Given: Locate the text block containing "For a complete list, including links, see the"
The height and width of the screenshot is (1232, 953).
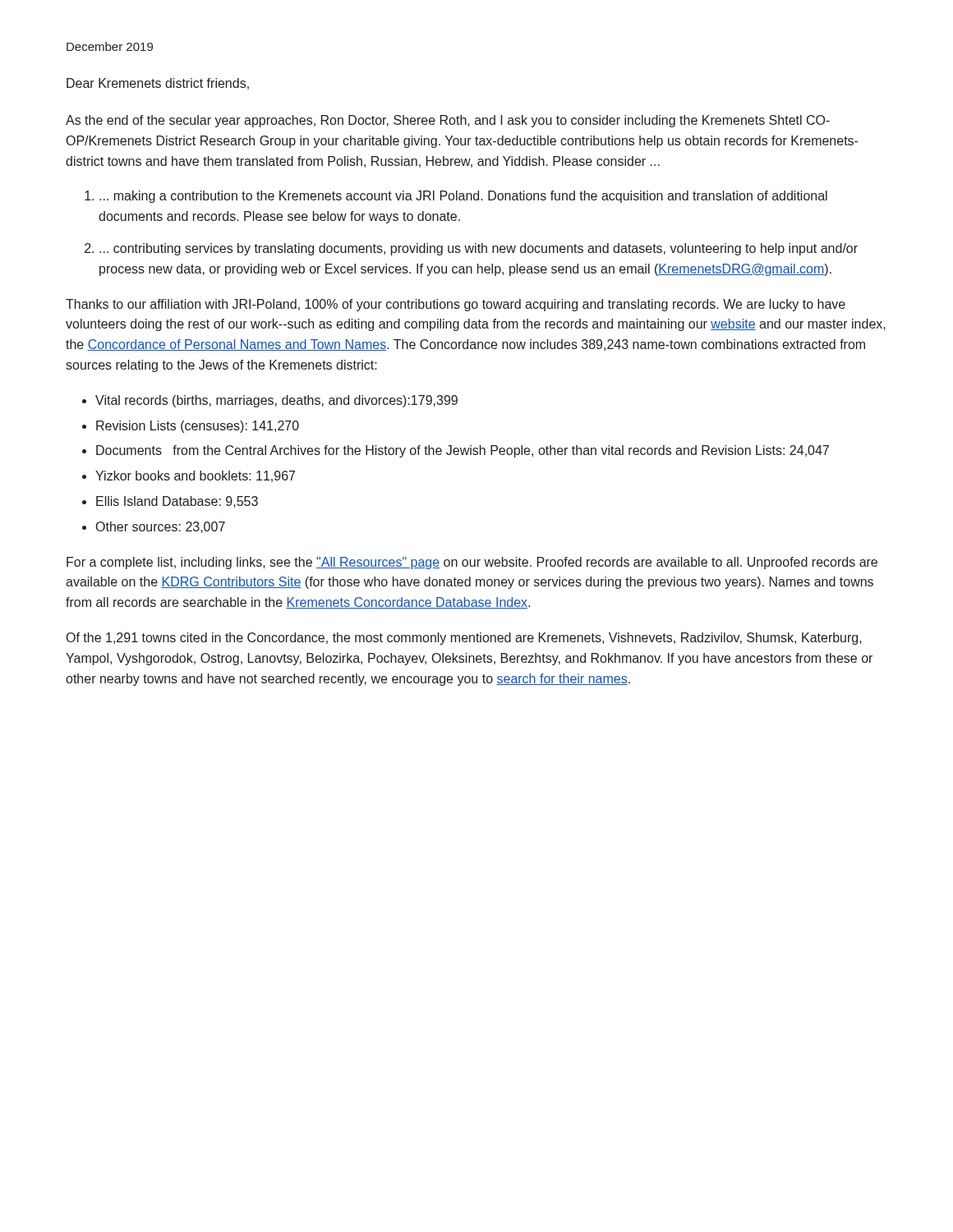Looking at the screenshot, I should 472,582.
